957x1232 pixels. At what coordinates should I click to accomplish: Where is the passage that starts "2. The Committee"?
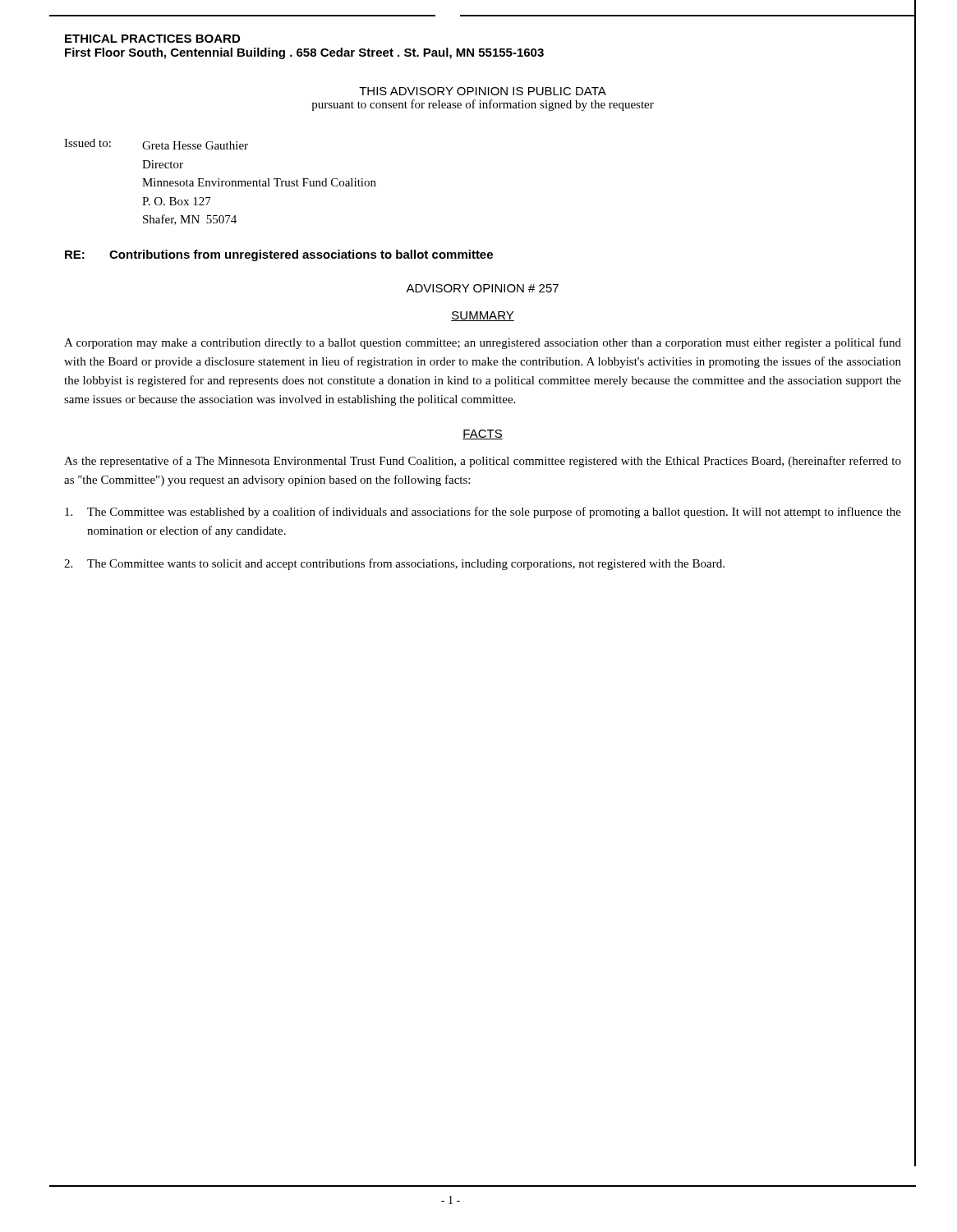(483, 564)
